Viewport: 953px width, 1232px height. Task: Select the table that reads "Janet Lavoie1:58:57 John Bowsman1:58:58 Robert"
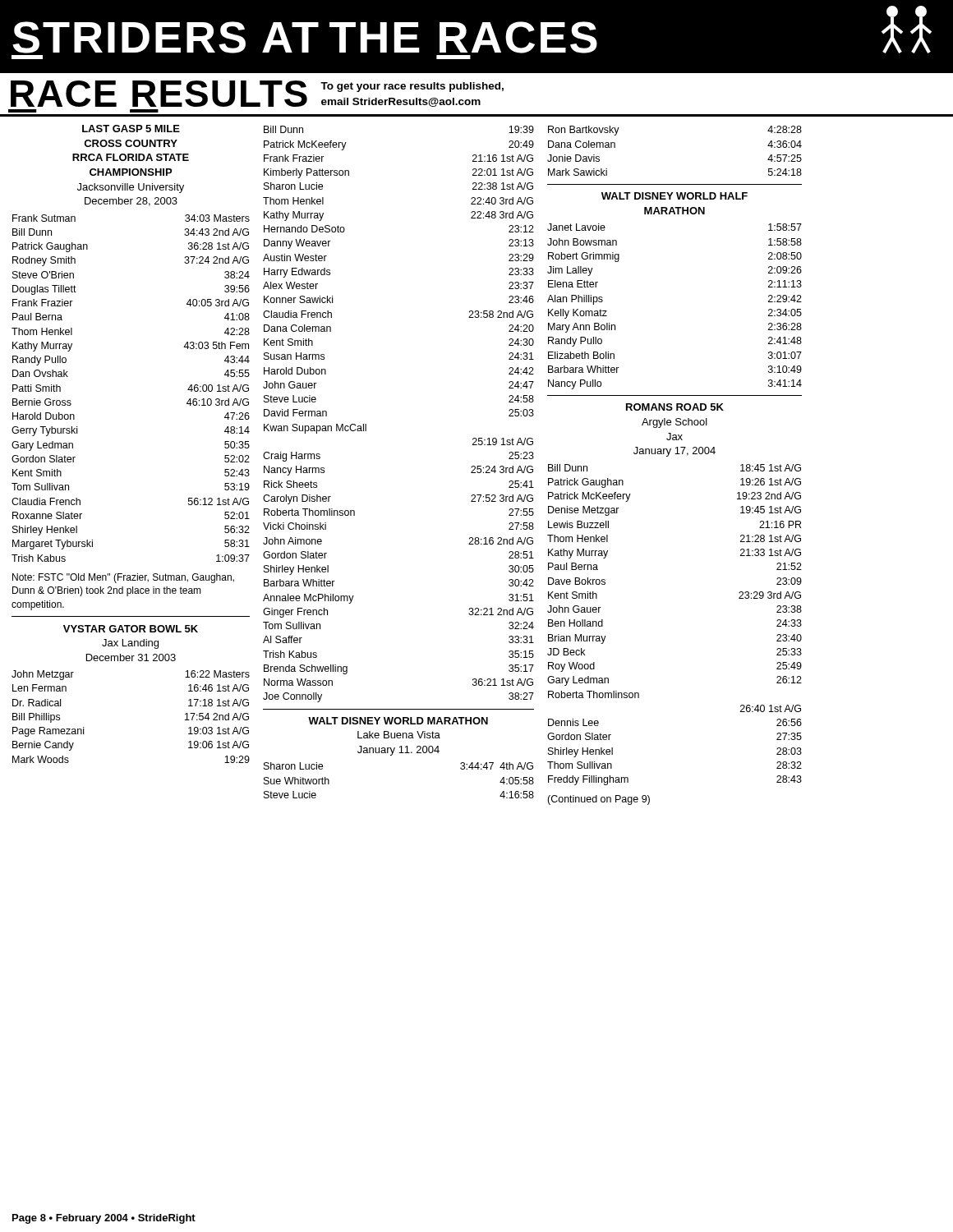tap(674, 306)
